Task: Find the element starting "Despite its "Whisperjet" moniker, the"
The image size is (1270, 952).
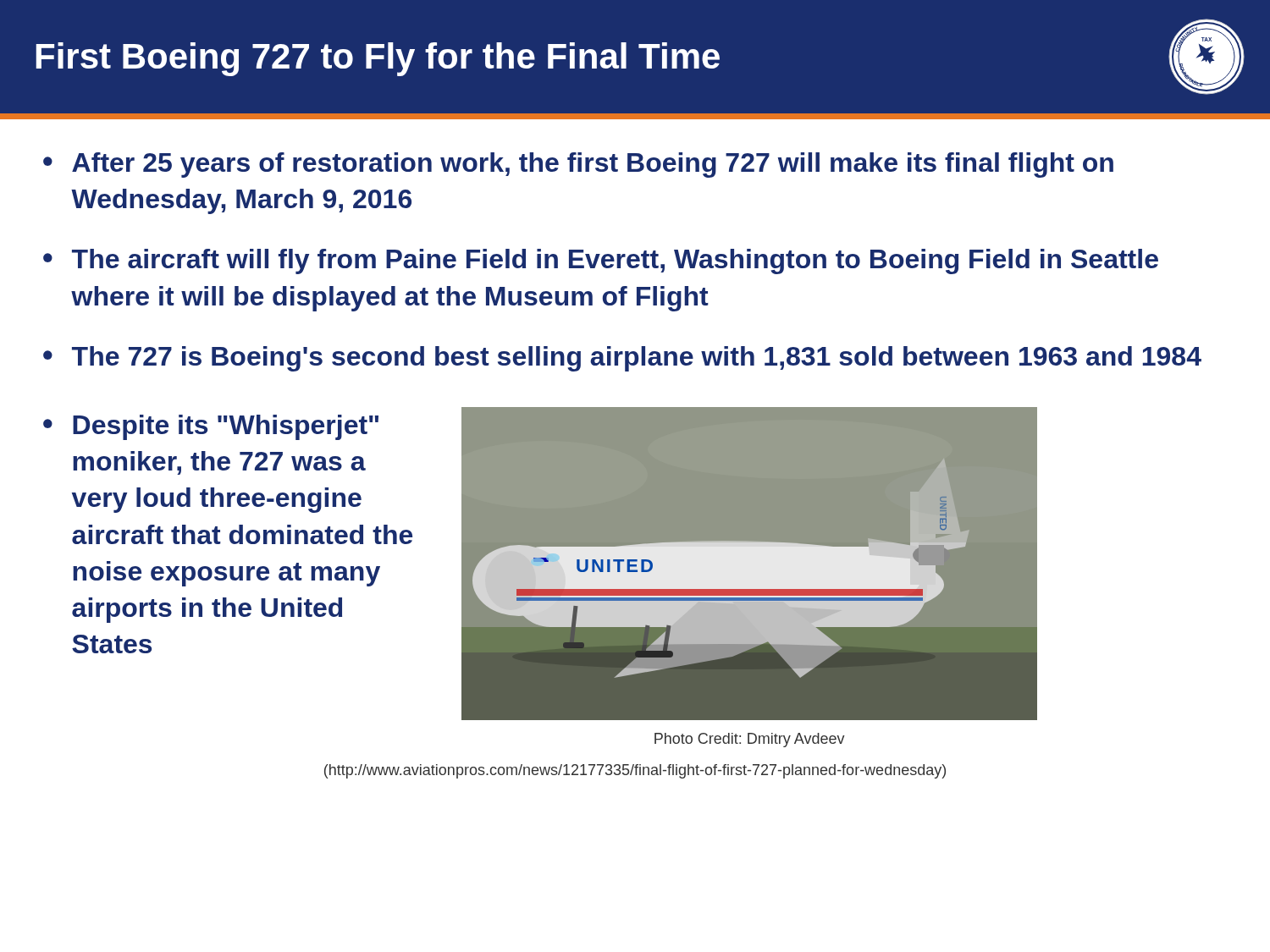Action: tap(243, 534)
